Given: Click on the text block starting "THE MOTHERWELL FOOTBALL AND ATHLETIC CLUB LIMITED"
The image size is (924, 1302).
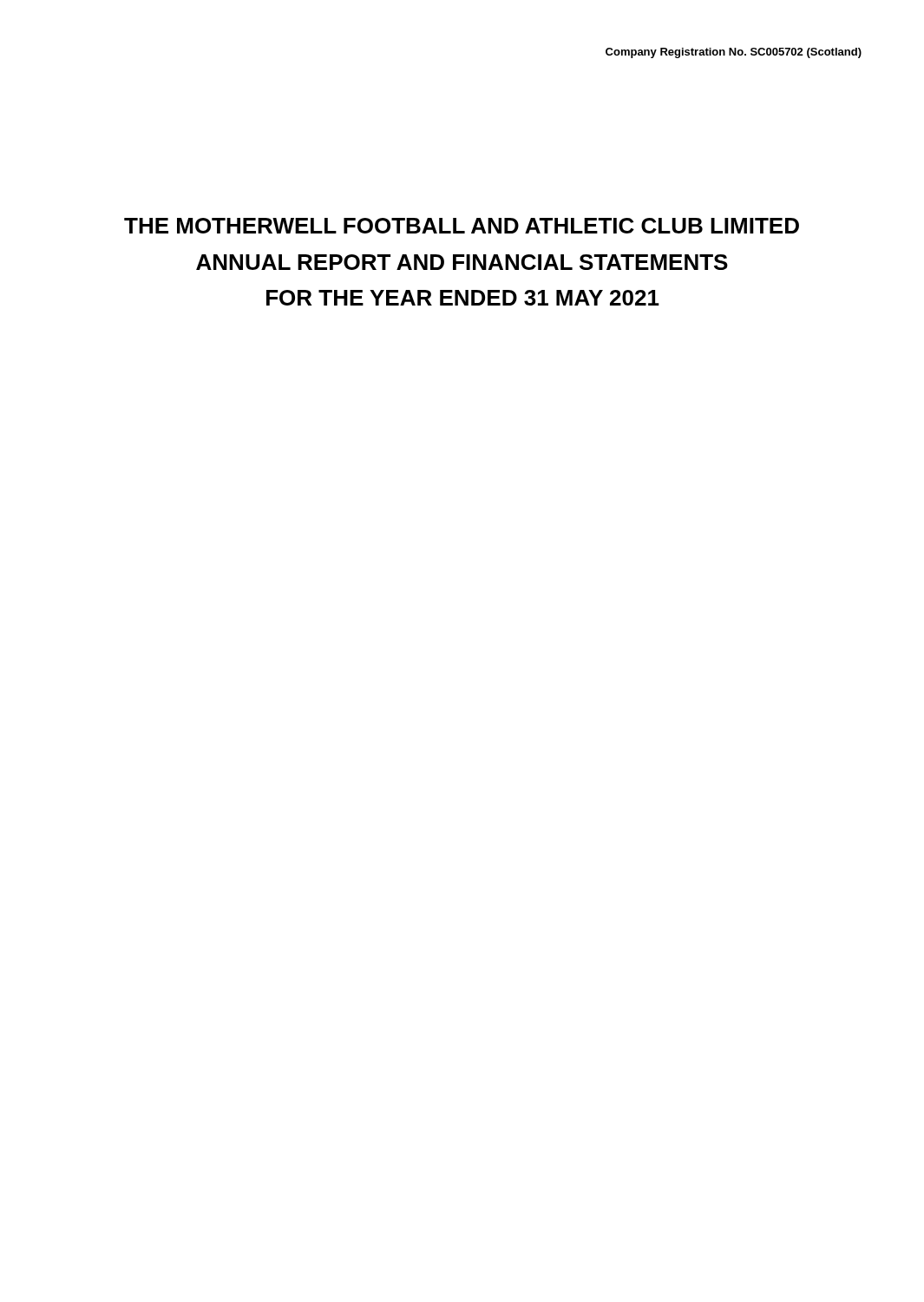Looking at the screenshot, I should [462, 262].
